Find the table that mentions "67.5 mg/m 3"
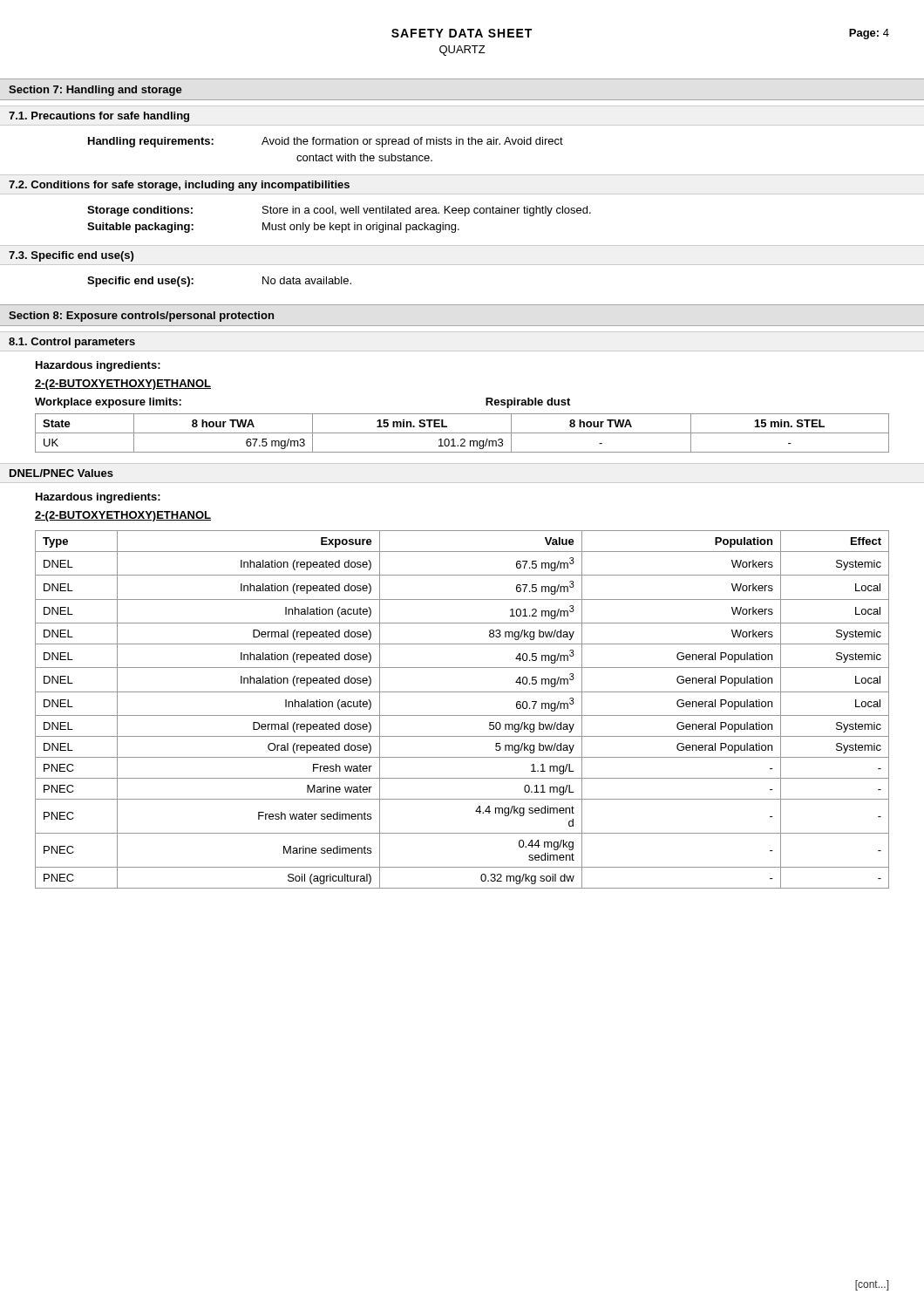The height and width of the screenshot is (1308, 924). pyautogui.click(x=462, y=709)
